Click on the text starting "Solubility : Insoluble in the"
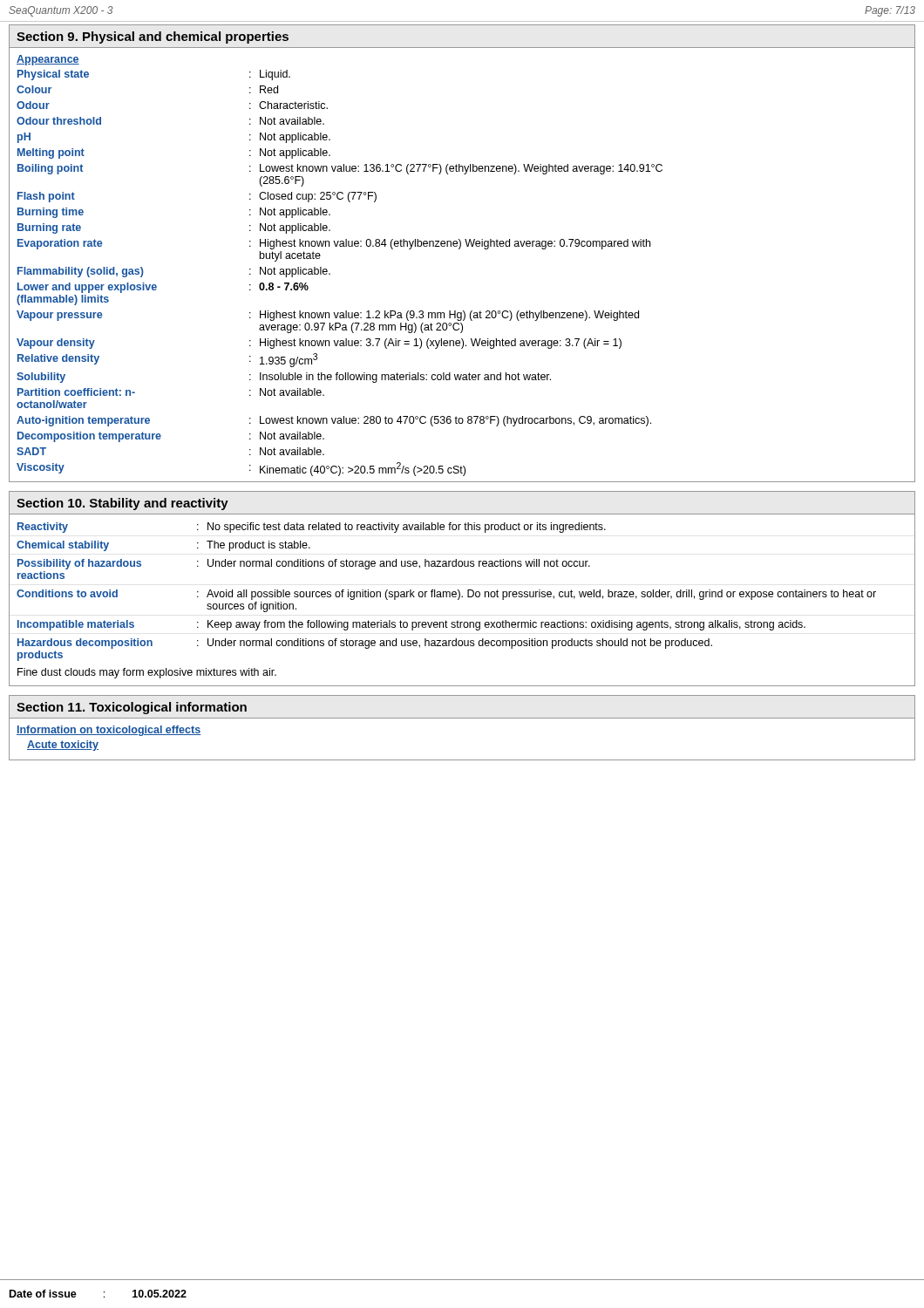924x1308 pixels. click(462, 377)
